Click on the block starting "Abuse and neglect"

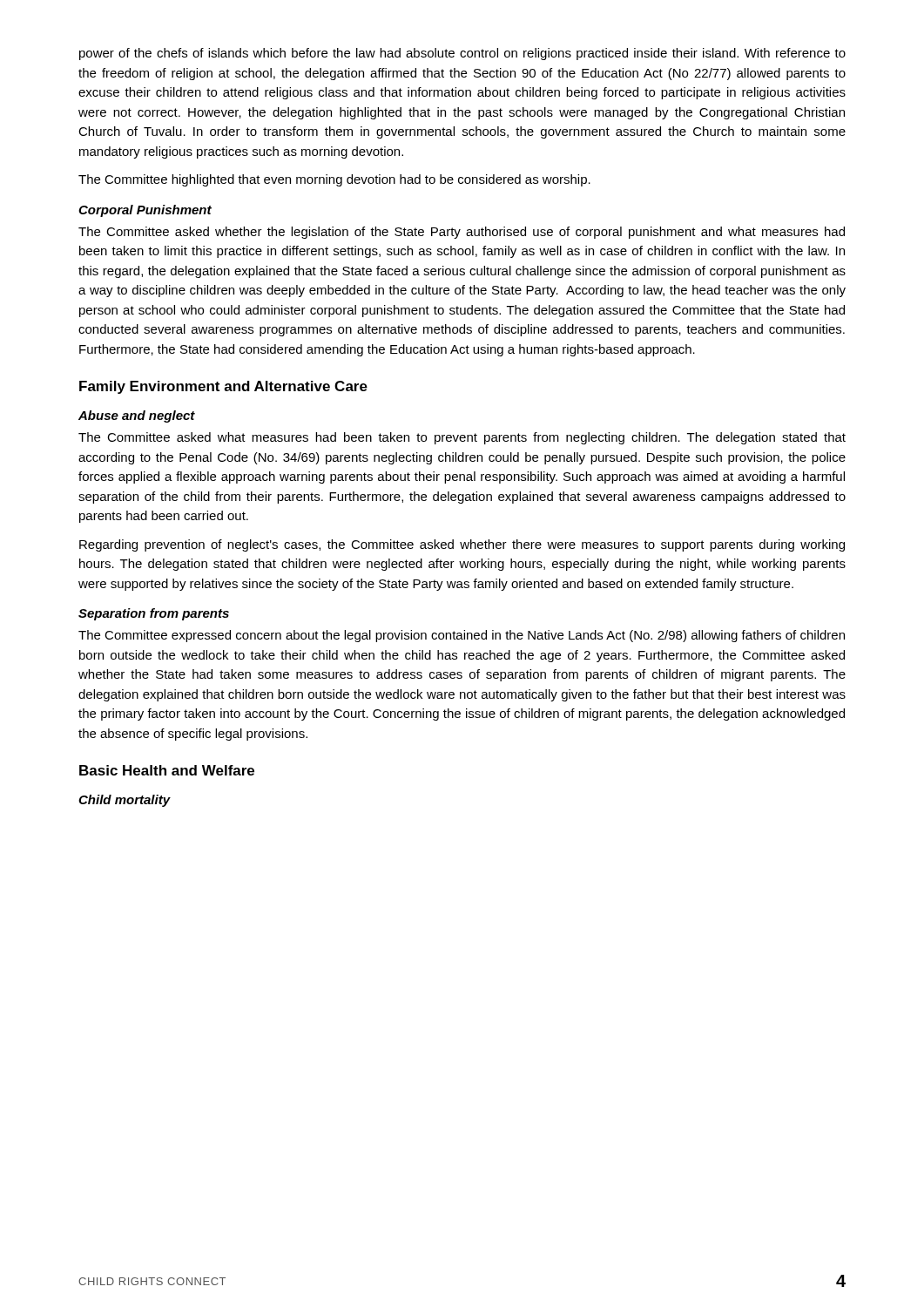[136, 415]
